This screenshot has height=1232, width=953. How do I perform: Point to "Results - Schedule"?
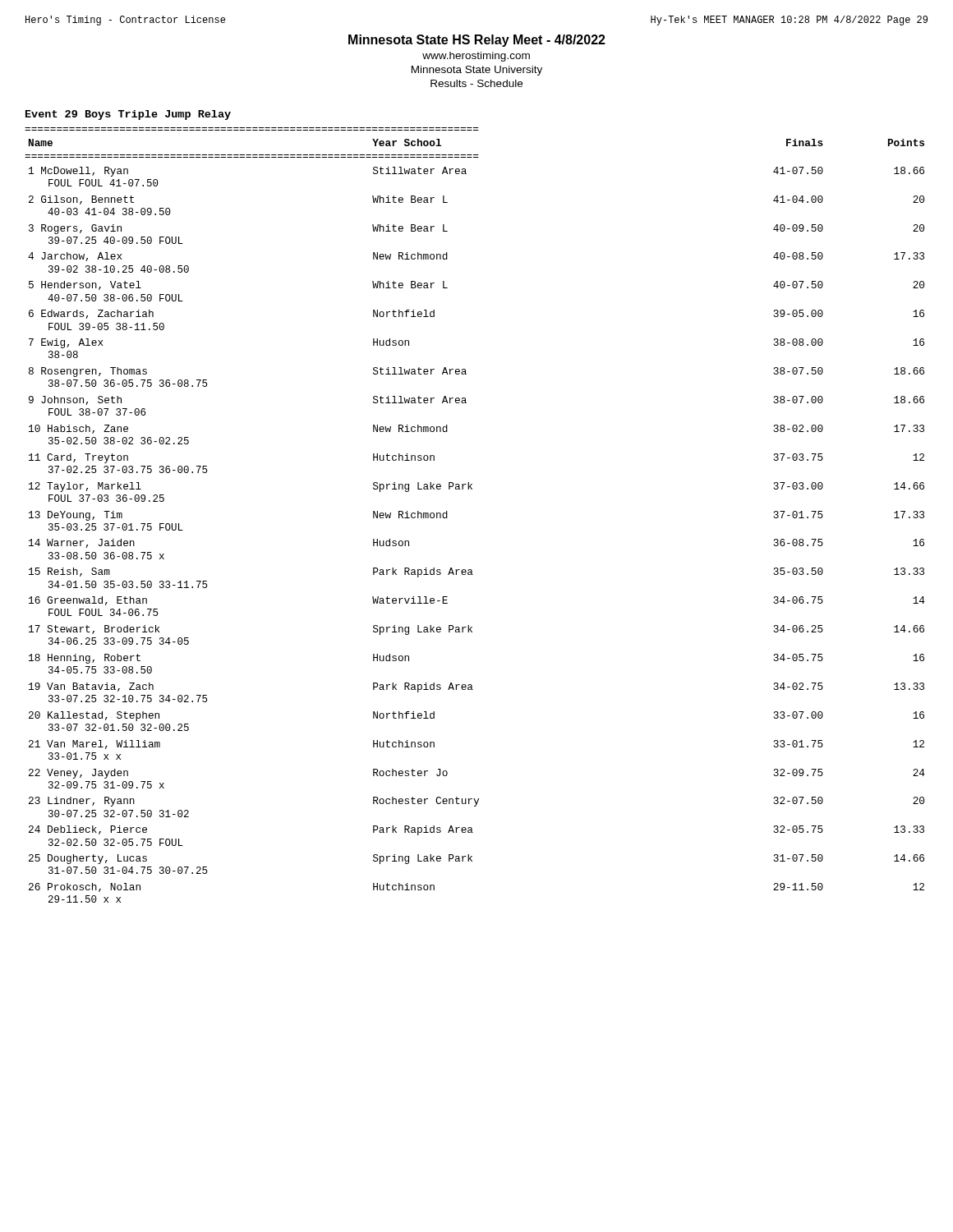pyautogui.click(x=476, y=83)
